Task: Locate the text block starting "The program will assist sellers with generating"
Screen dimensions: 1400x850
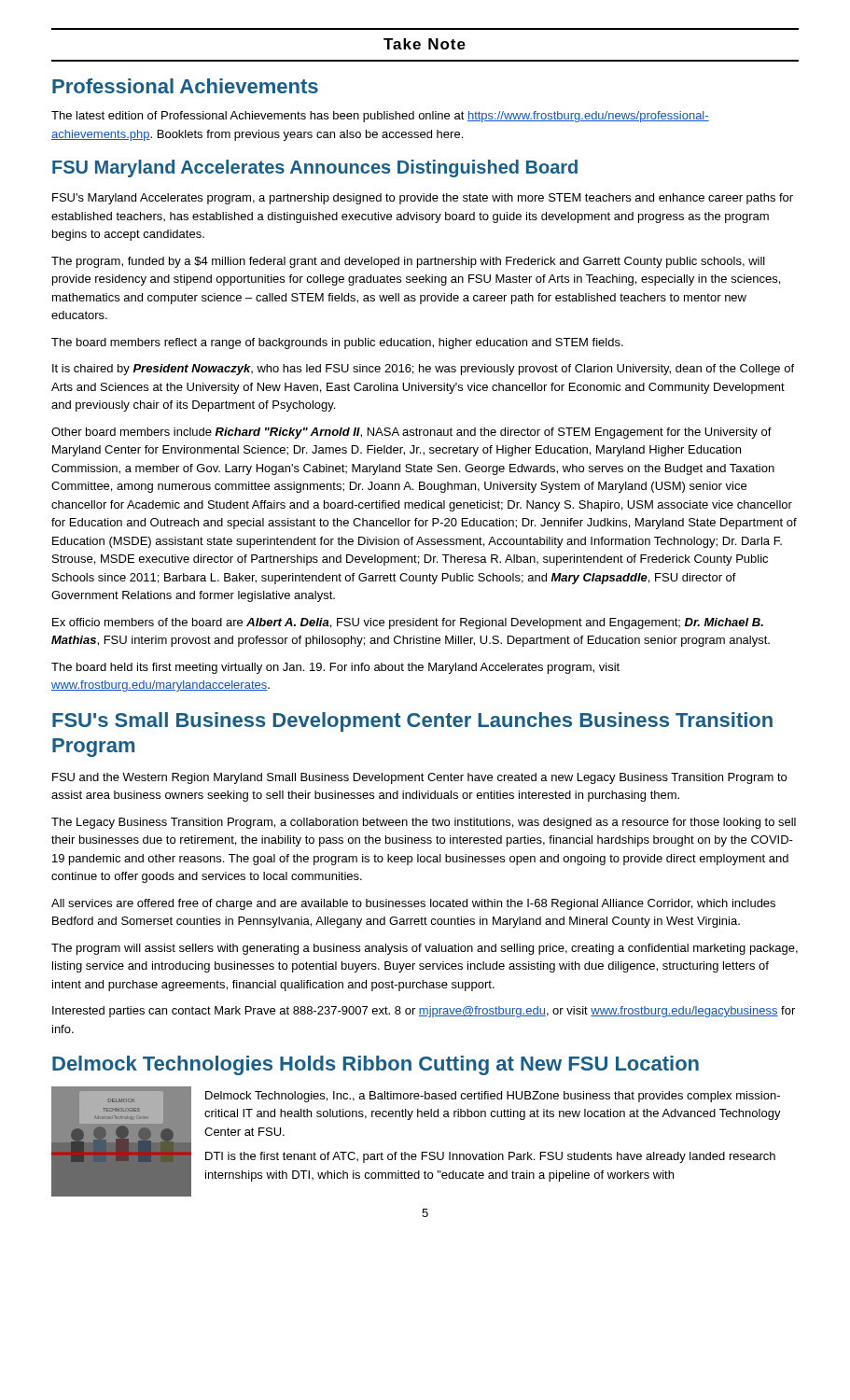Action: (425, 966)
